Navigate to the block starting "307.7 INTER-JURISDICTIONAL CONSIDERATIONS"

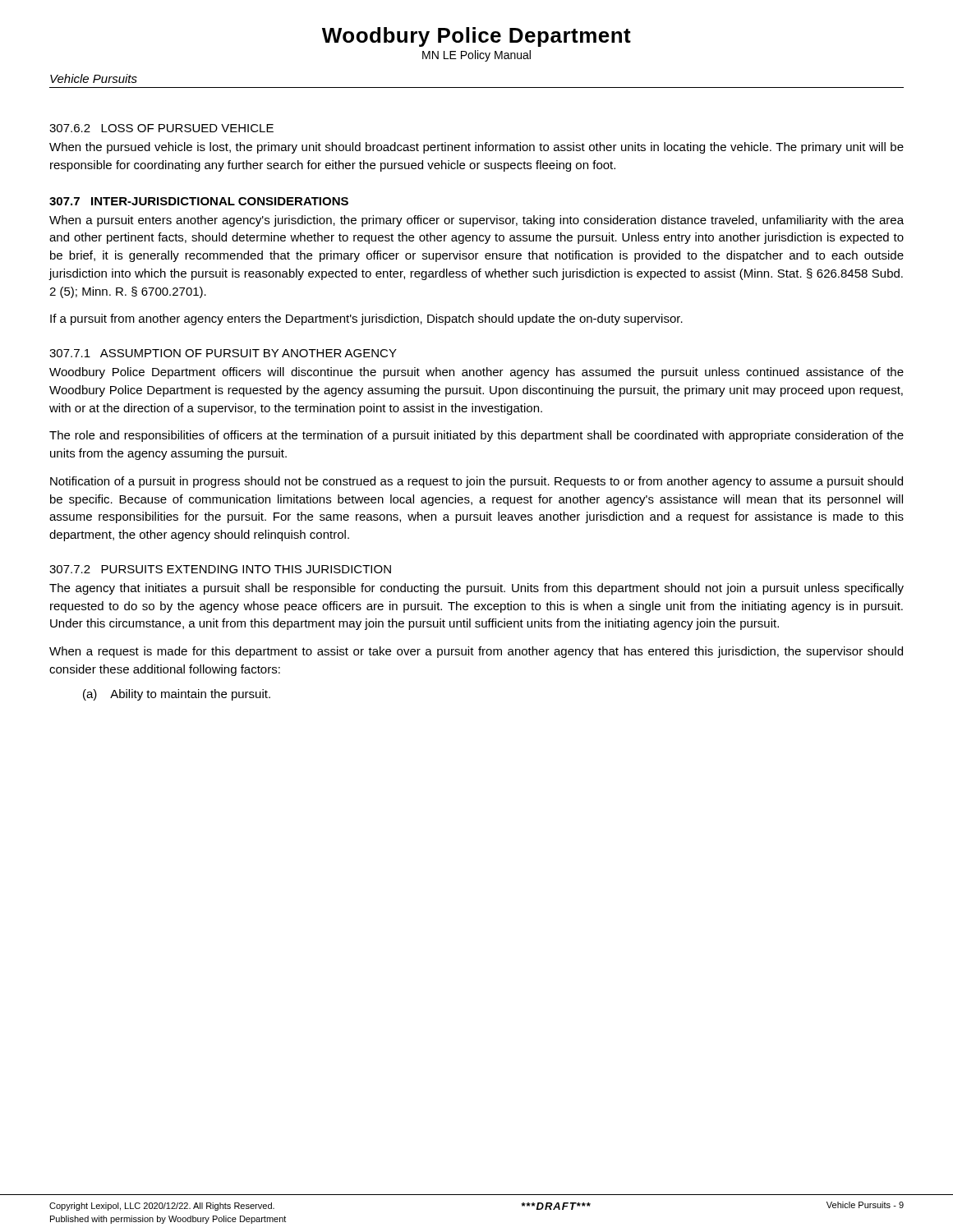pyautogui.click(x=199, y=200)
